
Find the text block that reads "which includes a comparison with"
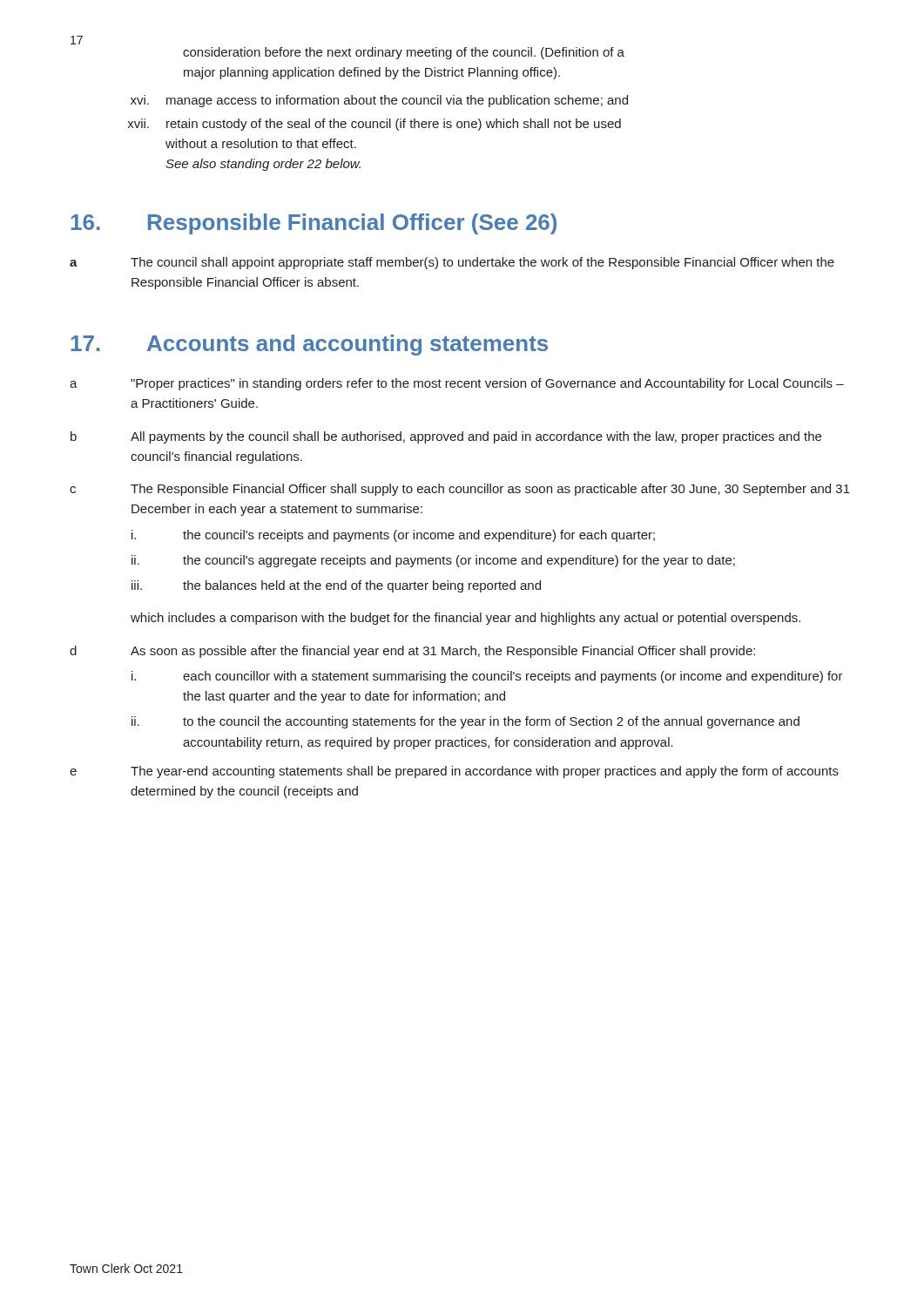coord(466,618)
